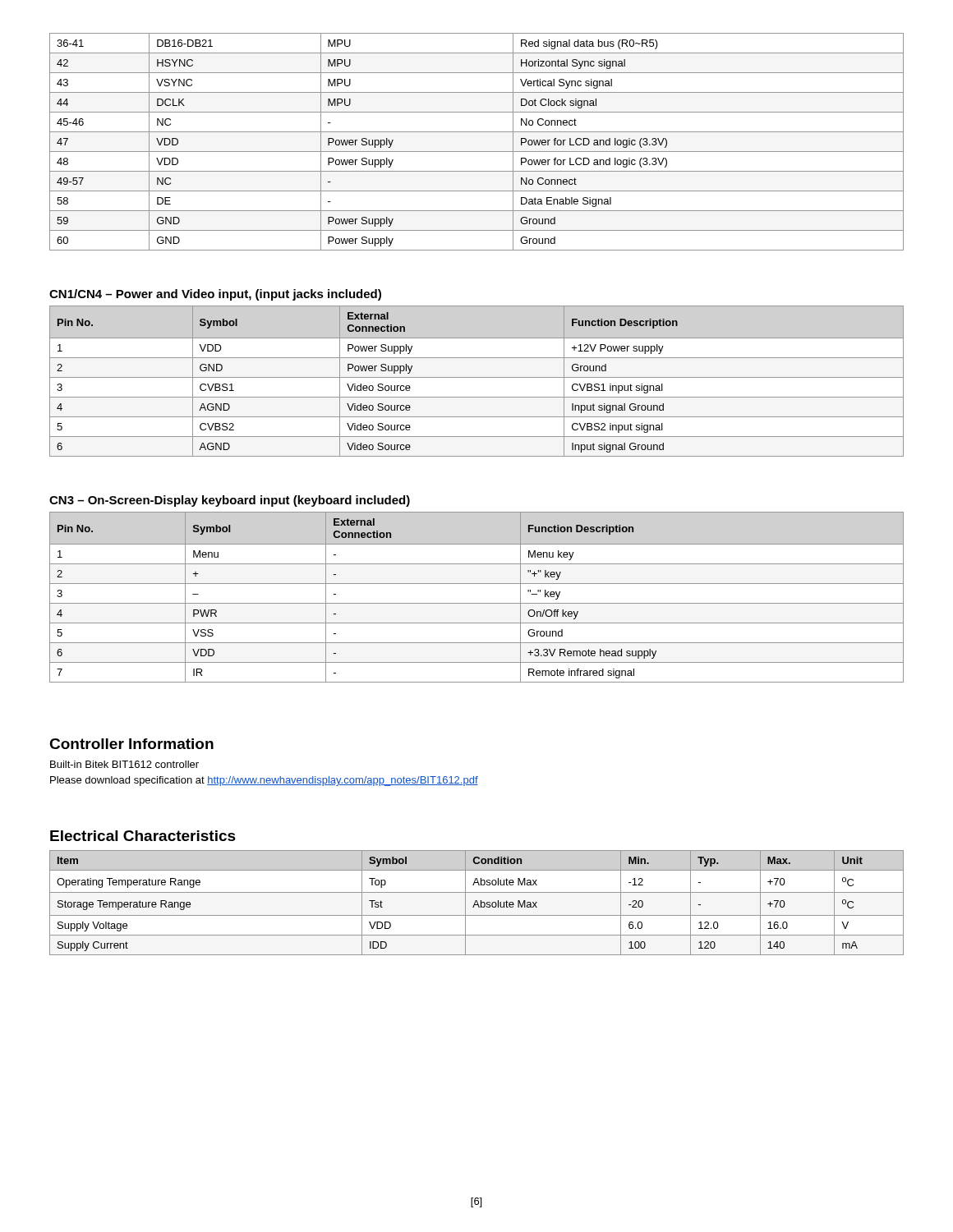This screenshot has width=953, height=1232.
Task: Click on the title that says "Electrical Characteristics"
Action: 143,836
